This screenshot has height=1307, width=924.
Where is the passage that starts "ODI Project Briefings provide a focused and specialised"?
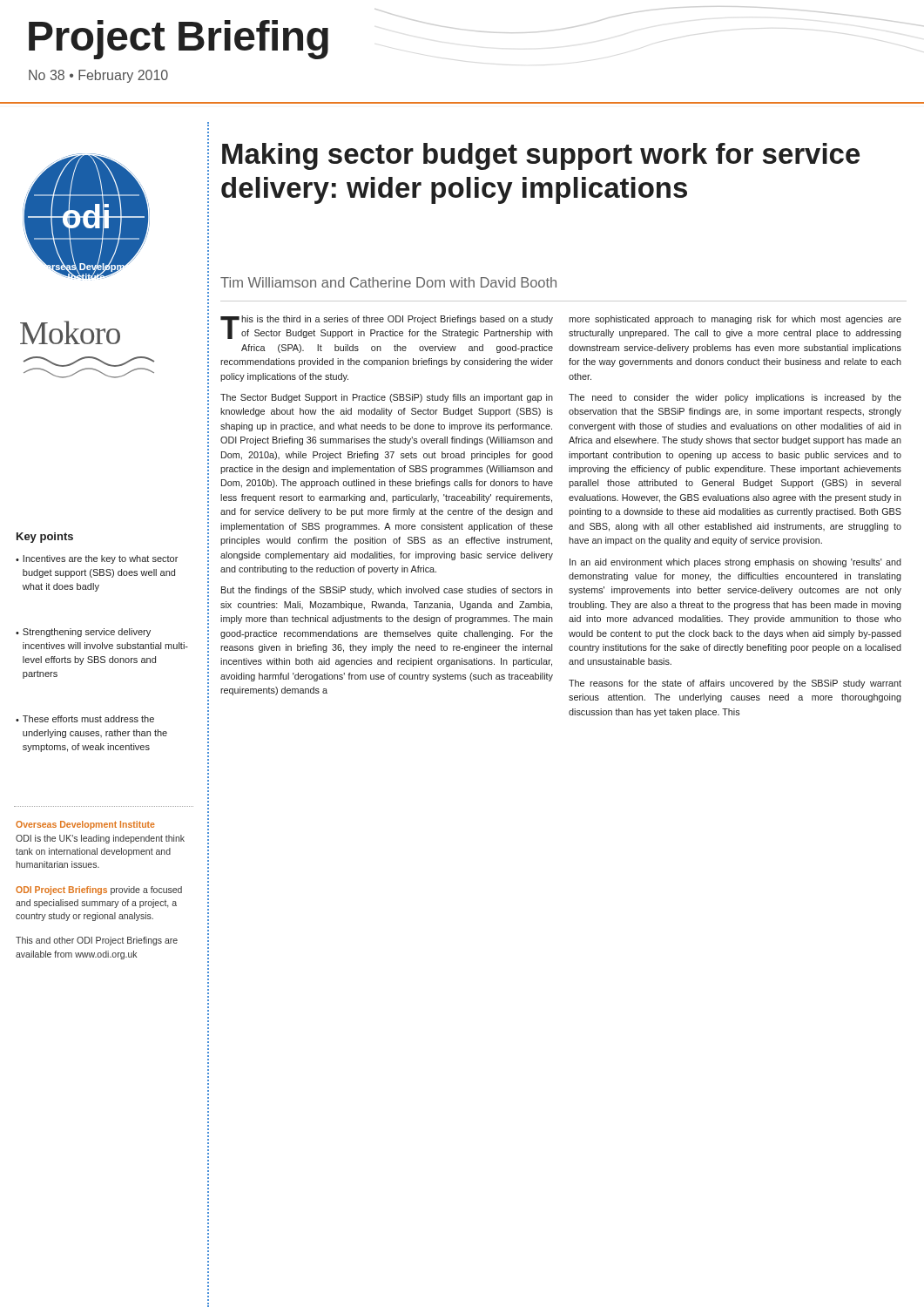105,903
